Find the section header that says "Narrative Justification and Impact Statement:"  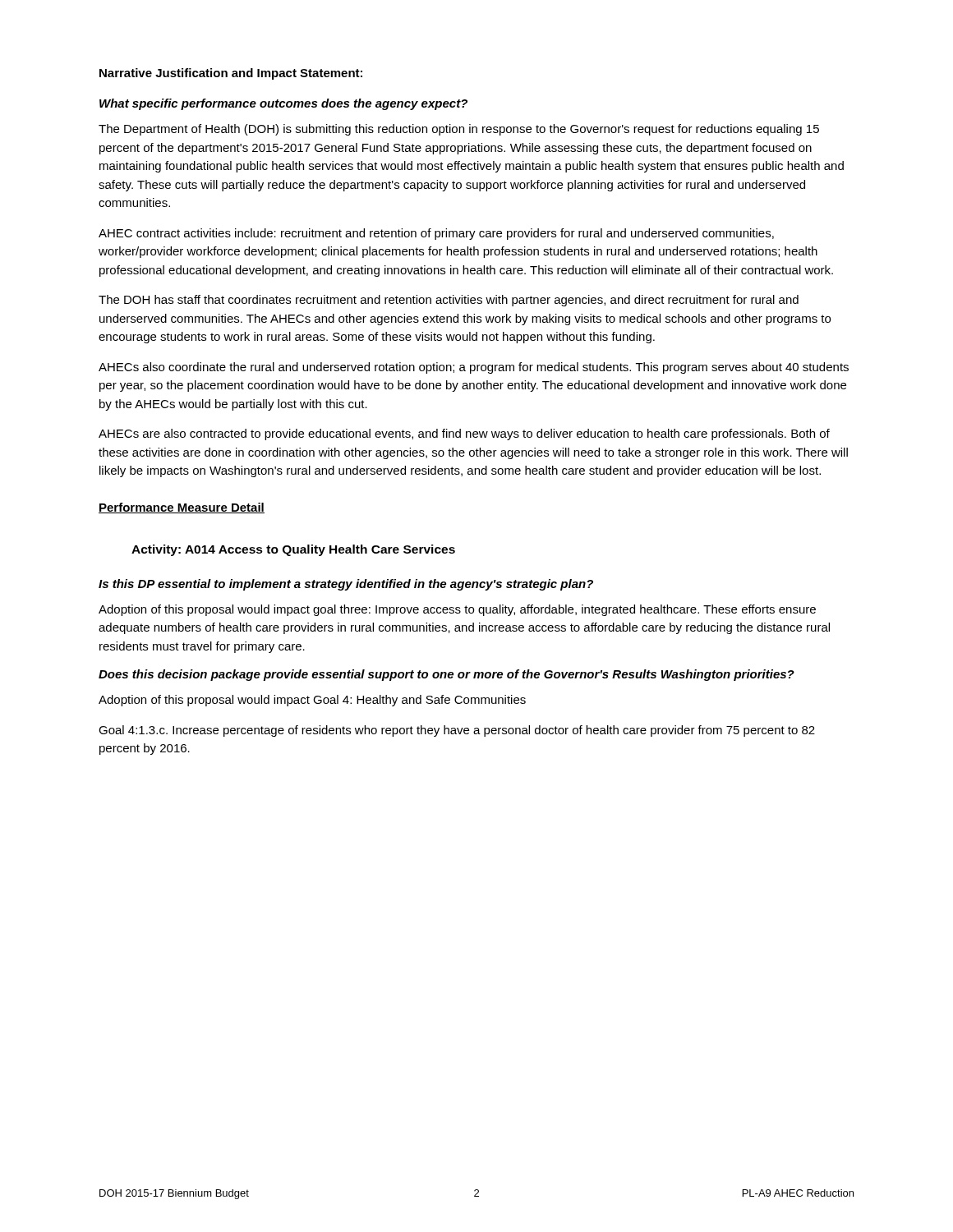tap(231, 73)
